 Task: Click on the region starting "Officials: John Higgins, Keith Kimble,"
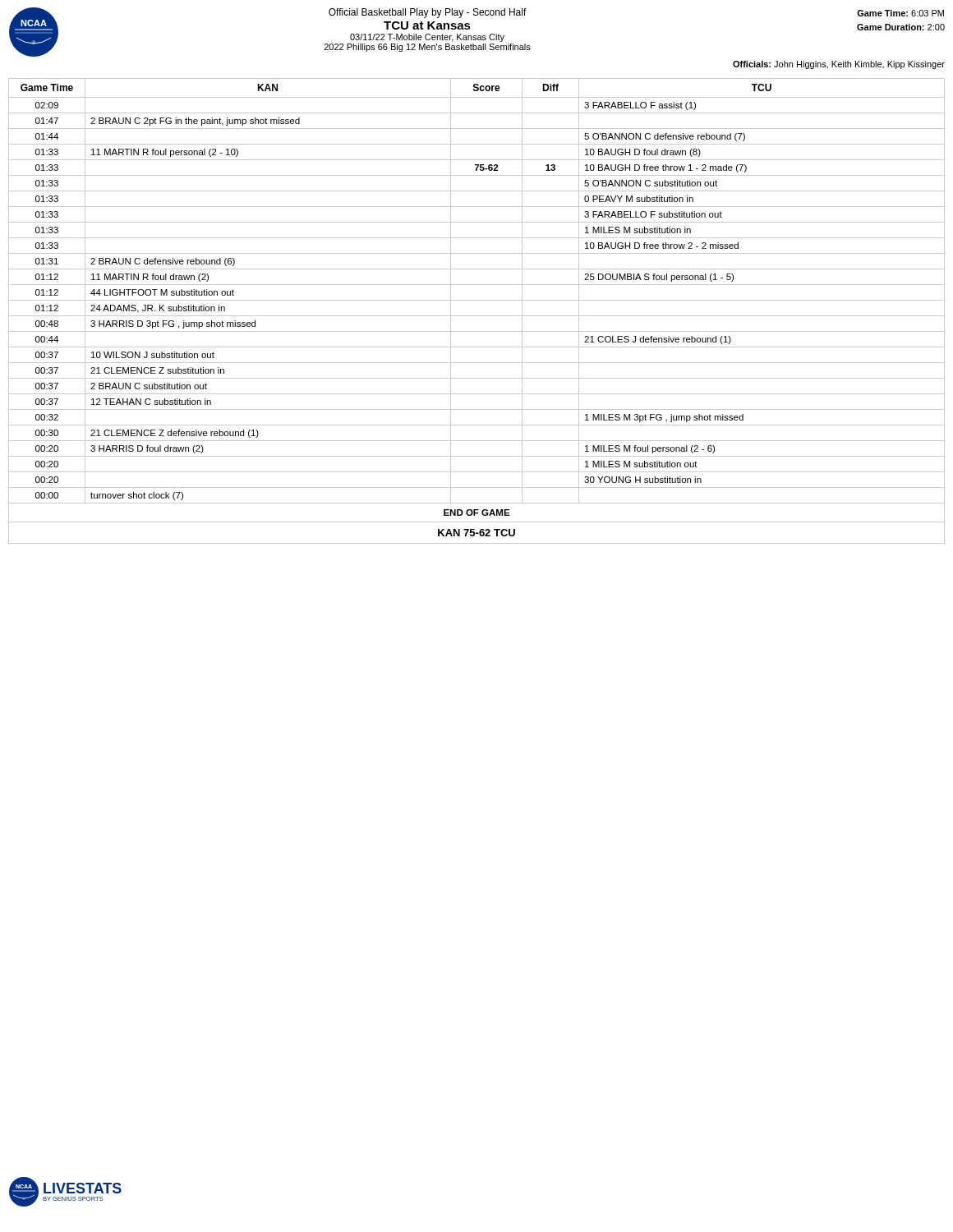[839, 64]
